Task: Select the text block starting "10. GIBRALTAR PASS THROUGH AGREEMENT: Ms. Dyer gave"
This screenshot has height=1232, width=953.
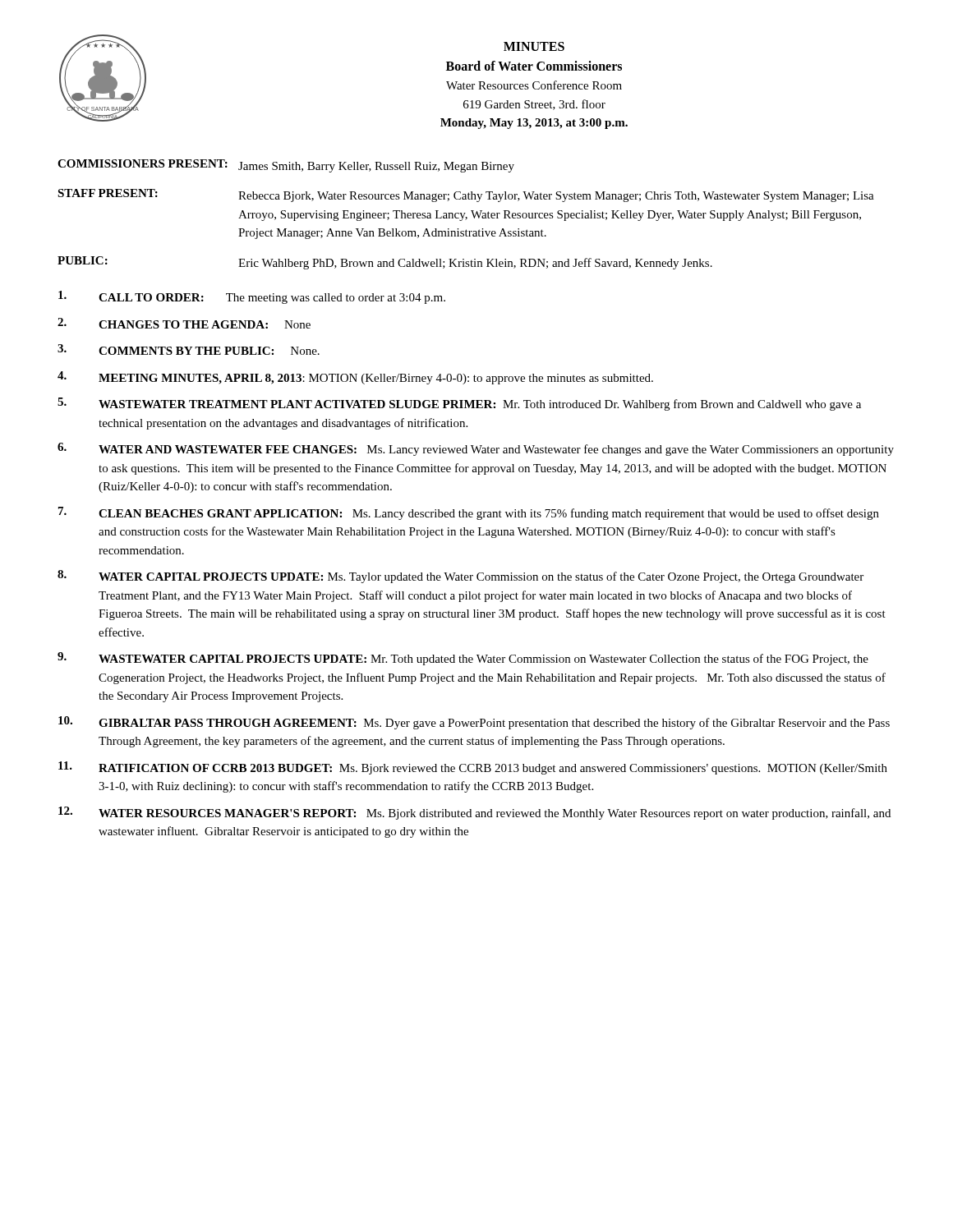Action: pyautogui.click(x=476, y=732)
